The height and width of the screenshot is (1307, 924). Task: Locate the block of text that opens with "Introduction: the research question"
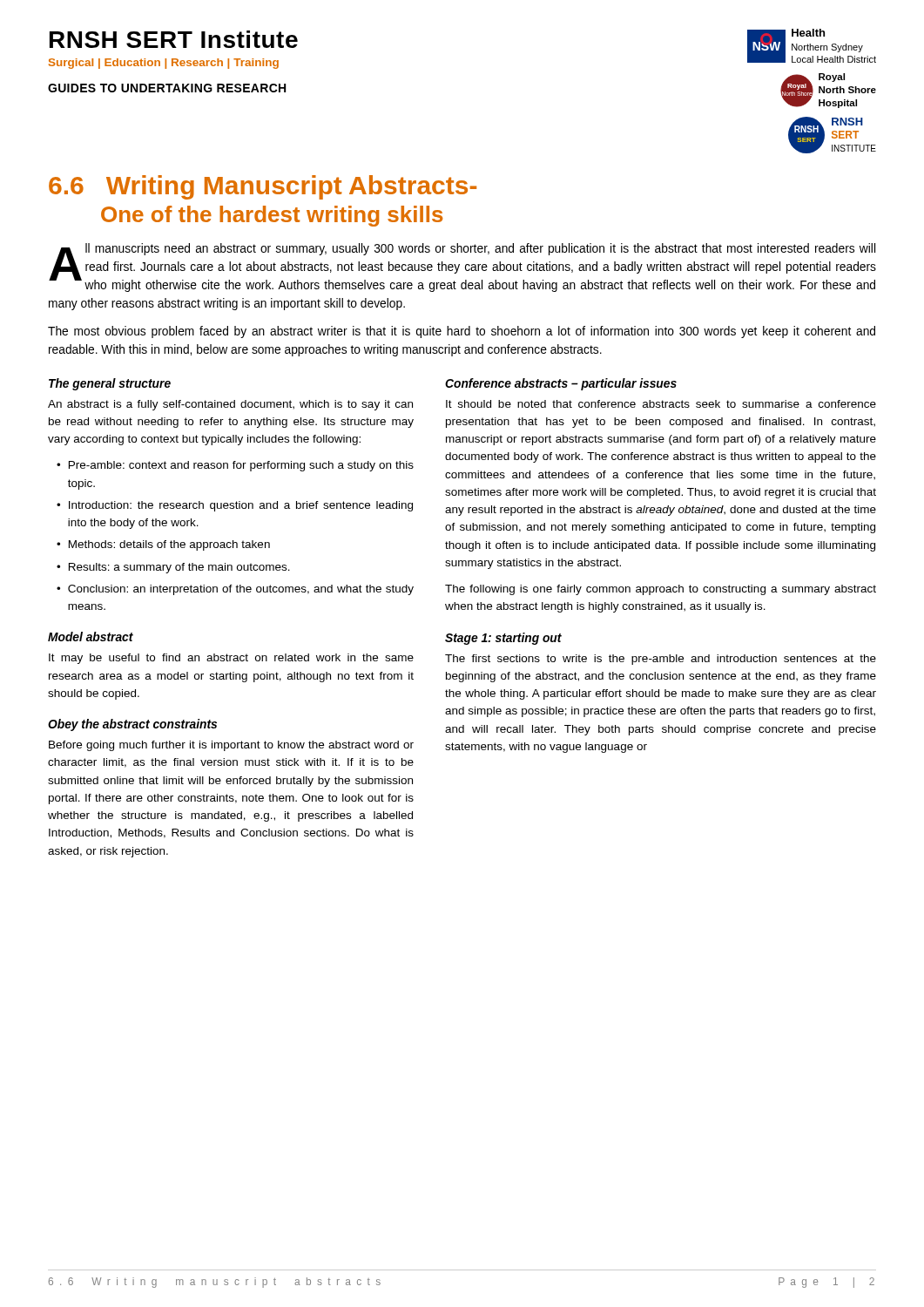click(241, 514)
